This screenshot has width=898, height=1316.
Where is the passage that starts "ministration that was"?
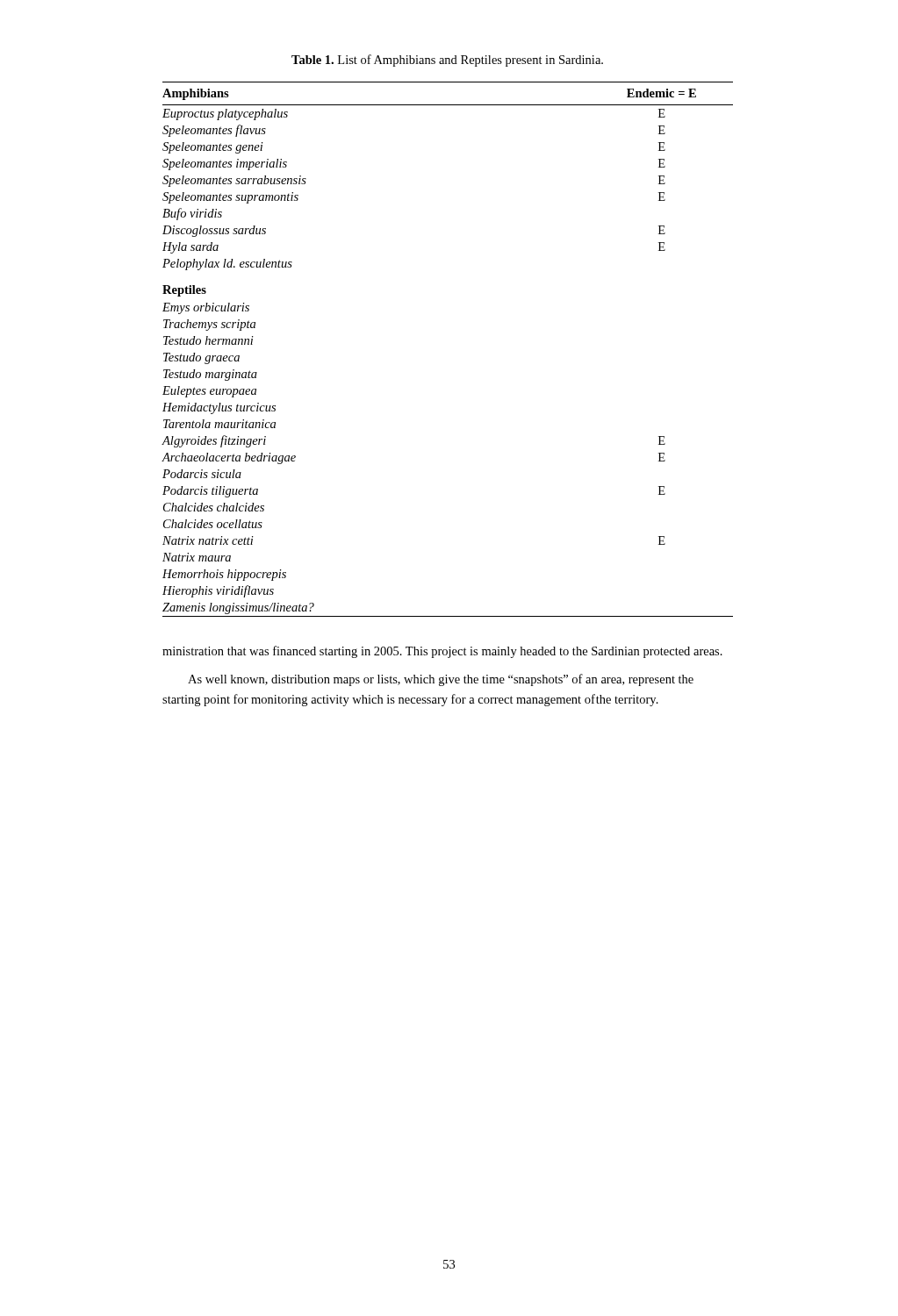pyautogui.click(x=448, y=675)
